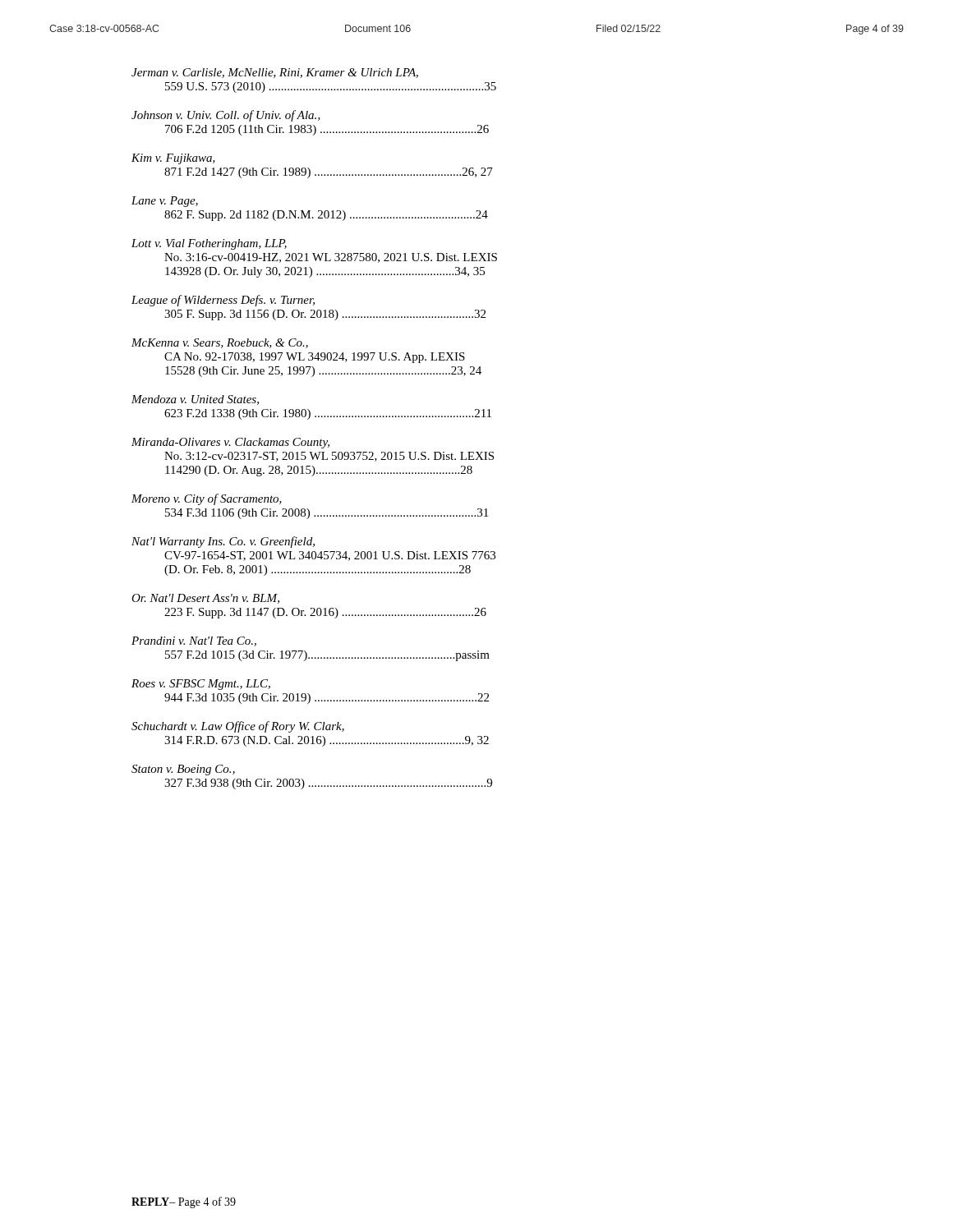This screenshot has height=1232, width=953.
Task: Find the list item that reads "Lott v. Vial Fotheringham, LLP, No. 3:16-cv-00419-HZ, 2021"
Action: click(493, 257)
